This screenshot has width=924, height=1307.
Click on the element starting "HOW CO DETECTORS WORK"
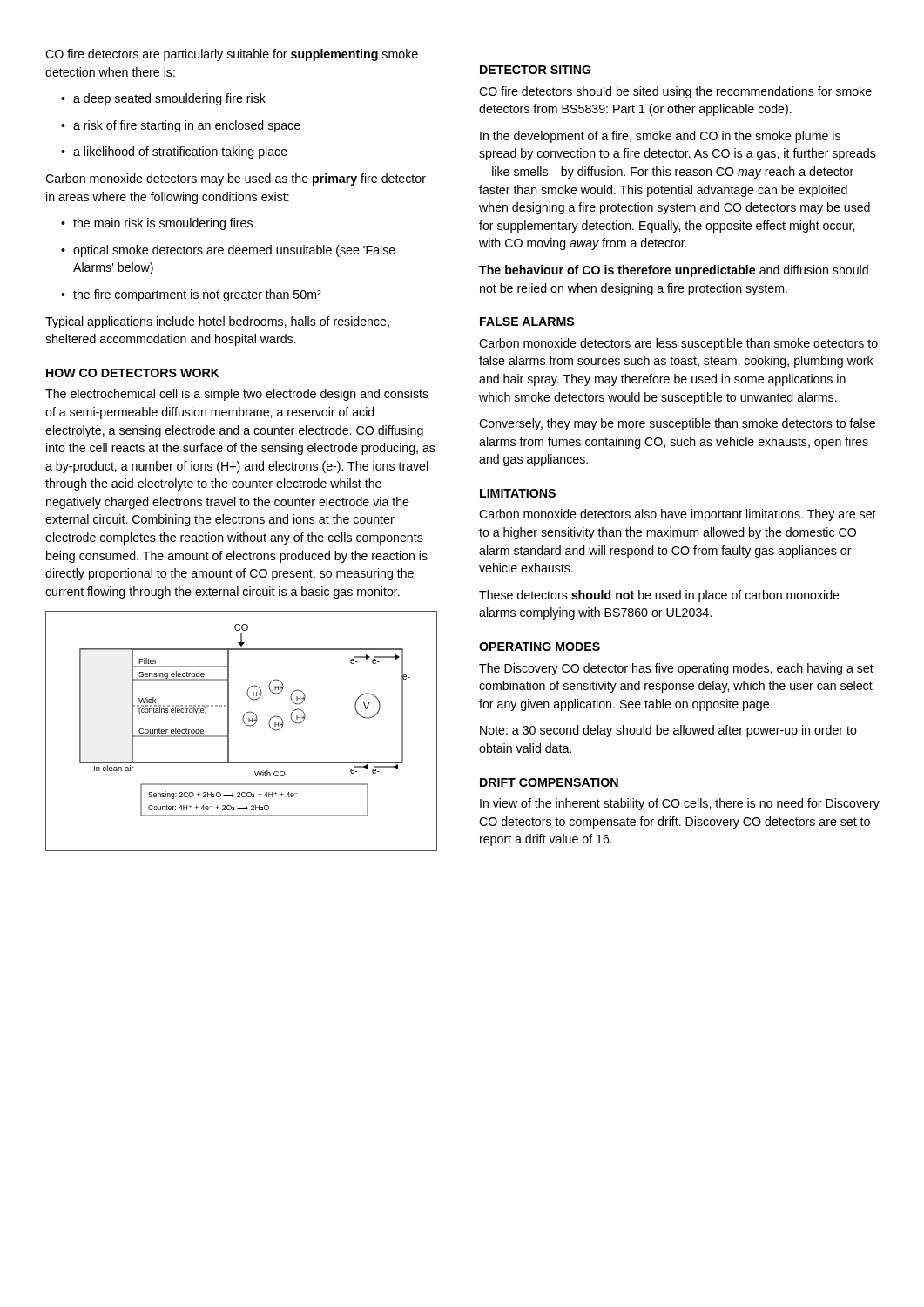[x=133, y=373]
